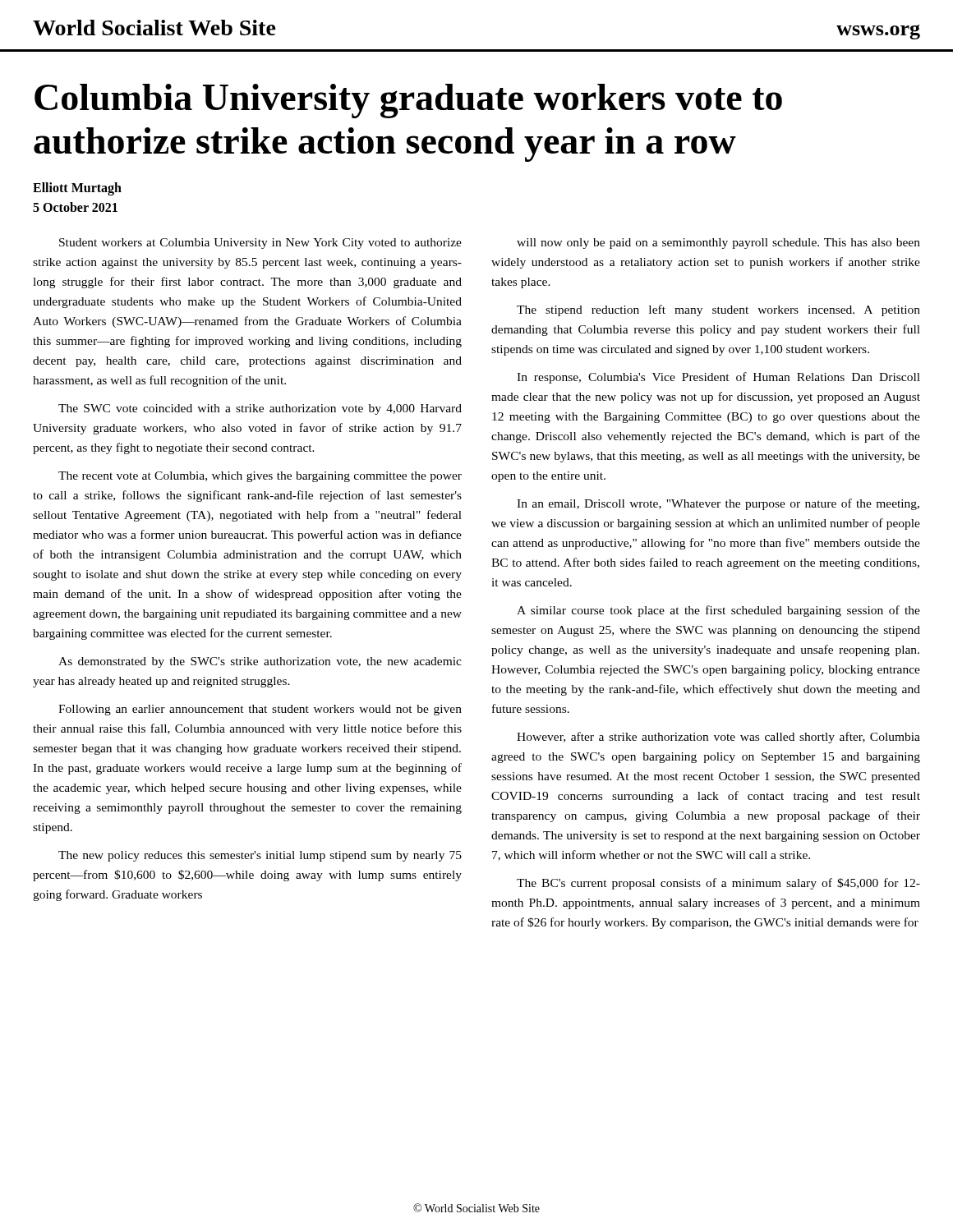The image size is (953, 1232).
Task: Find the block on this page that starts "The new policy reduces this"
Action: pyautogui.click(x=247, y=875)
